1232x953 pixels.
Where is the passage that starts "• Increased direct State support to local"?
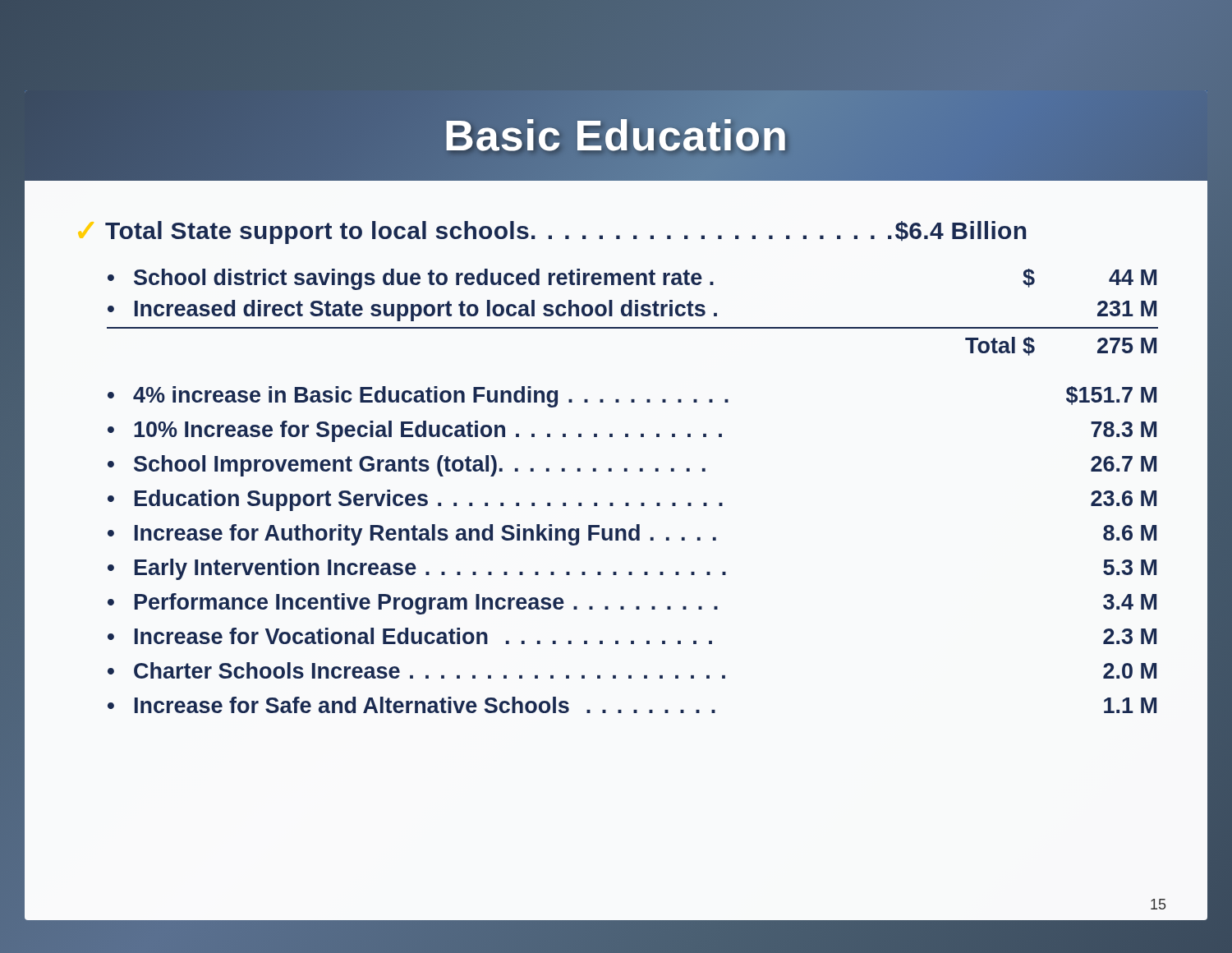point(632,309)
